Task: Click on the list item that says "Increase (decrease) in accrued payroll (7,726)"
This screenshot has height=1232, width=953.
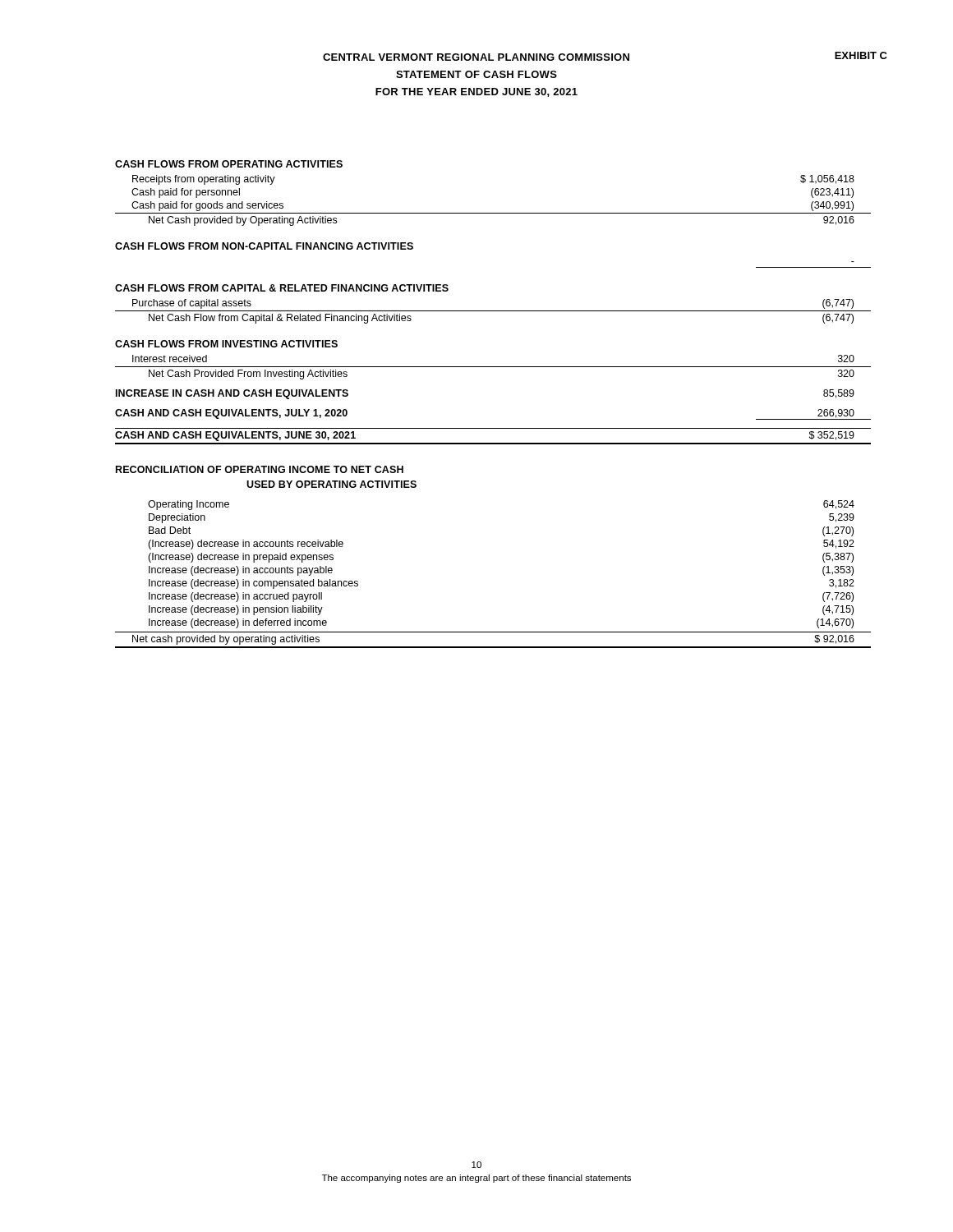Action: coord(243,597)
